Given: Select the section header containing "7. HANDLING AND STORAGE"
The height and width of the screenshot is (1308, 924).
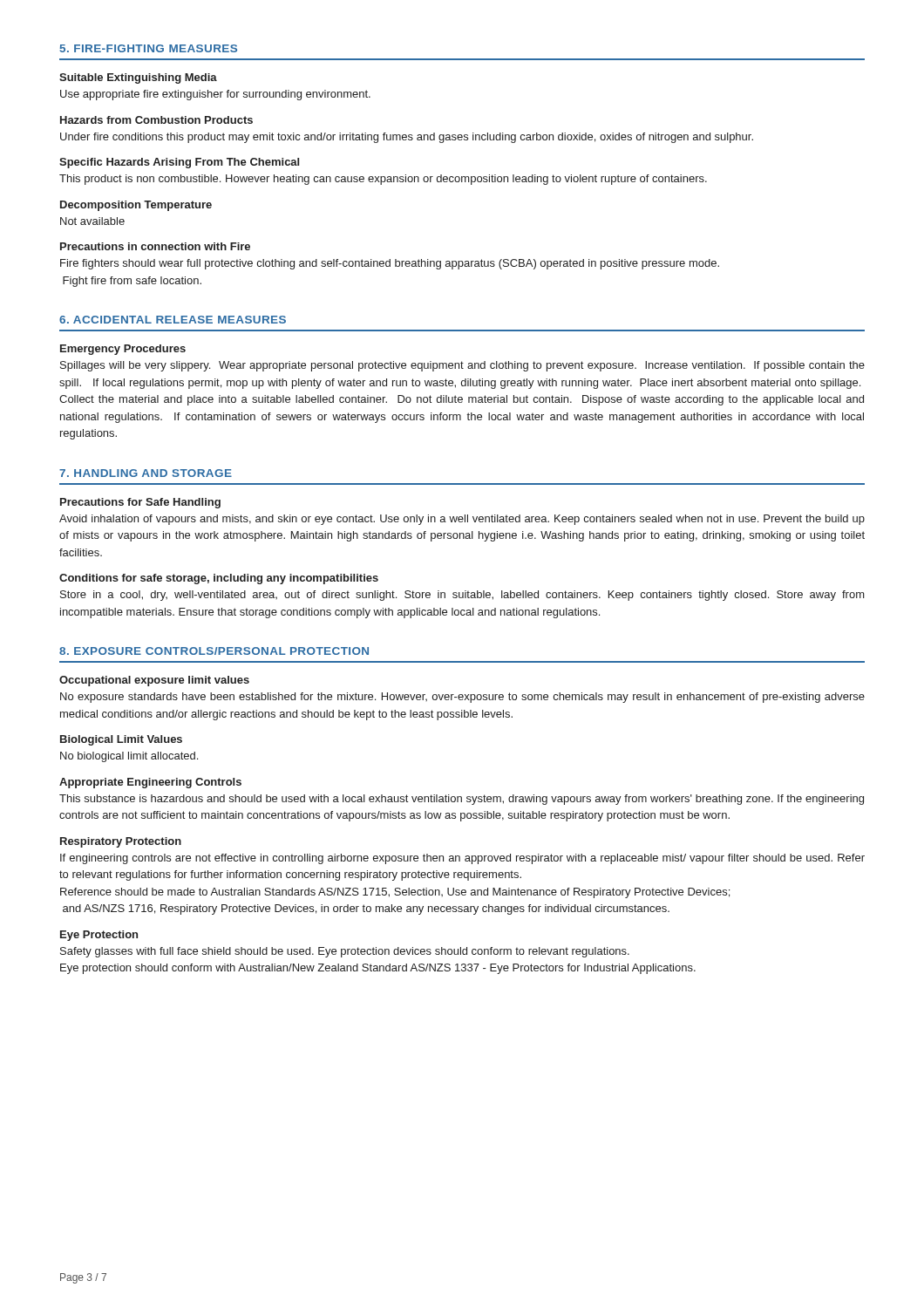Looking at the screenshot, I should 146,473.
